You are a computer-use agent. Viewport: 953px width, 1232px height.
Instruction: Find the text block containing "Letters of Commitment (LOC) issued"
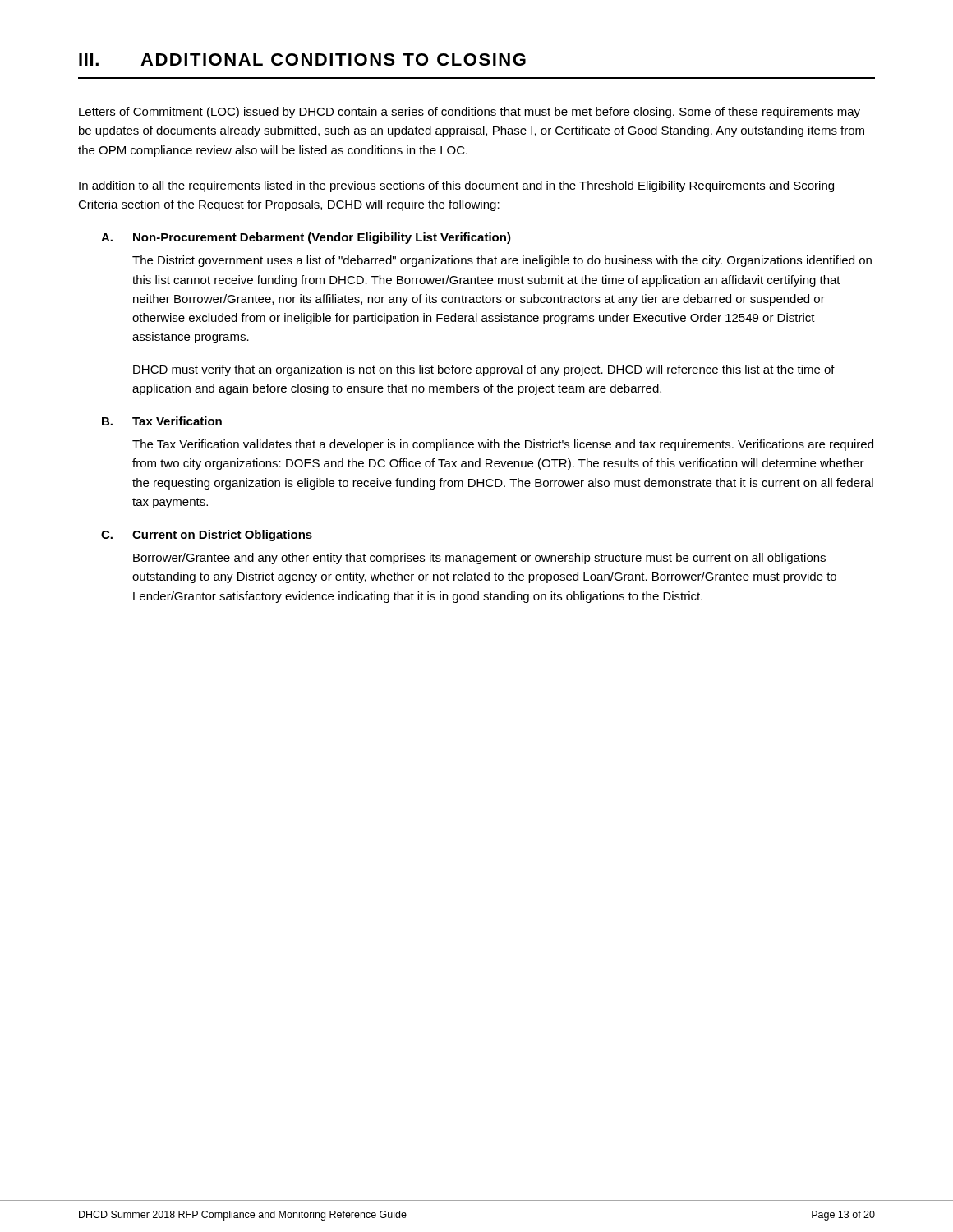pos(472,130)
